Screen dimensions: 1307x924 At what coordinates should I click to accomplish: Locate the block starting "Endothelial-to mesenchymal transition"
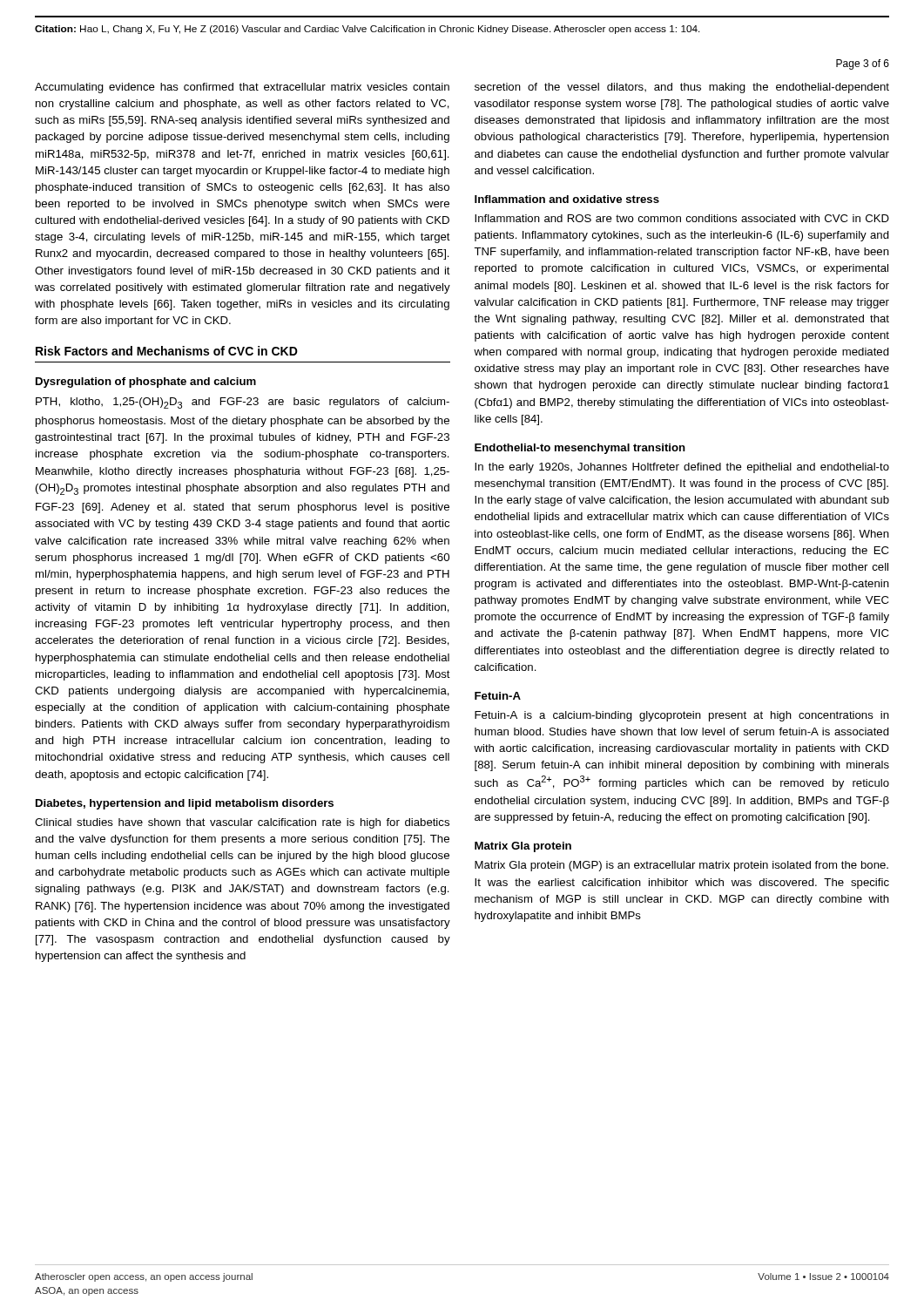click(x=580, y=447)
